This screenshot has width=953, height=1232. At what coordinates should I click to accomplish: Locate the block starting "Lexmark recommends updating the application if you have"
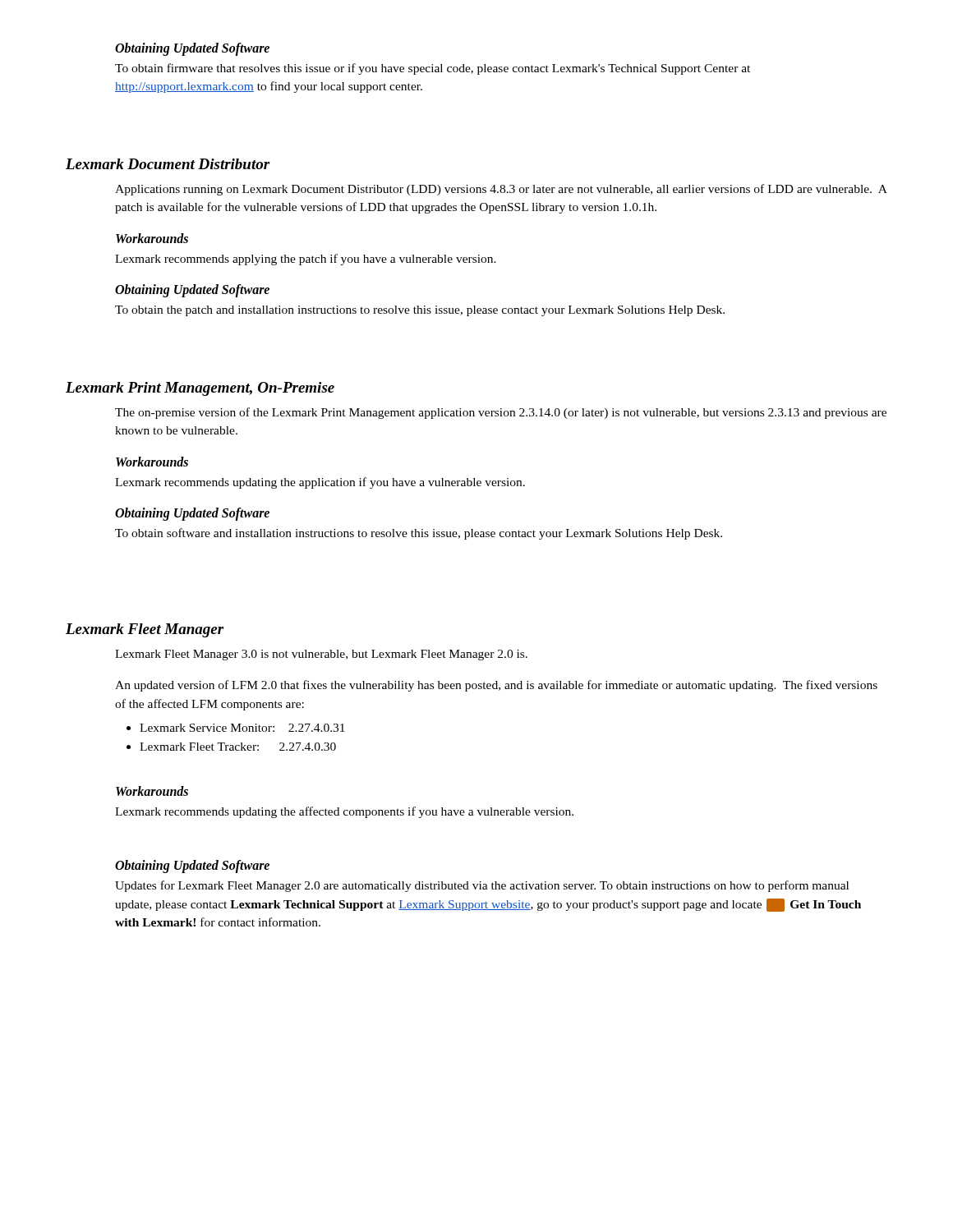tap(320, 482)
